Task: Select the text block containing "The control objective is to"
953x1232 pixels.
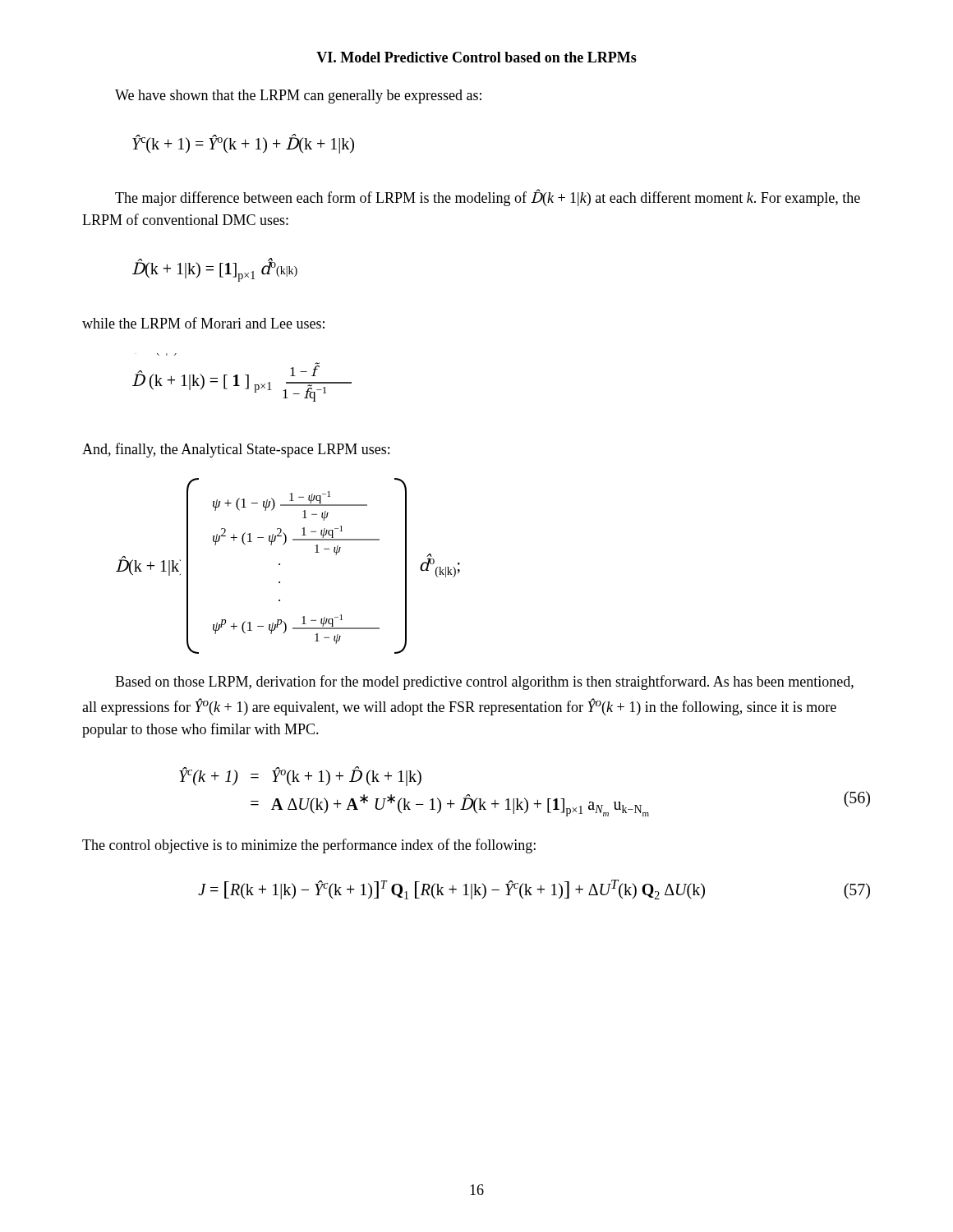Action: pos(309,845)
